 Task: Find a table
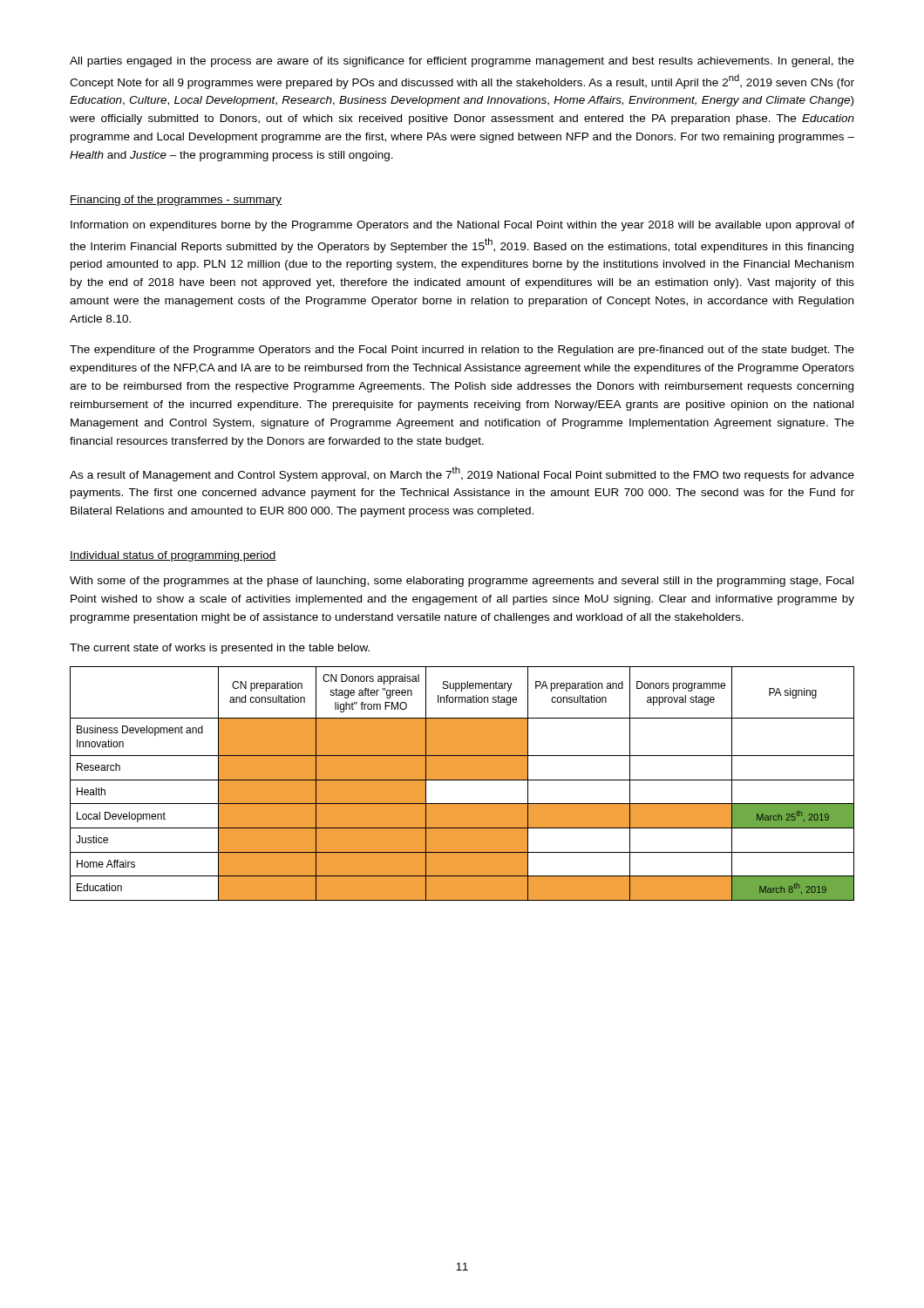(x=462, y=783)
